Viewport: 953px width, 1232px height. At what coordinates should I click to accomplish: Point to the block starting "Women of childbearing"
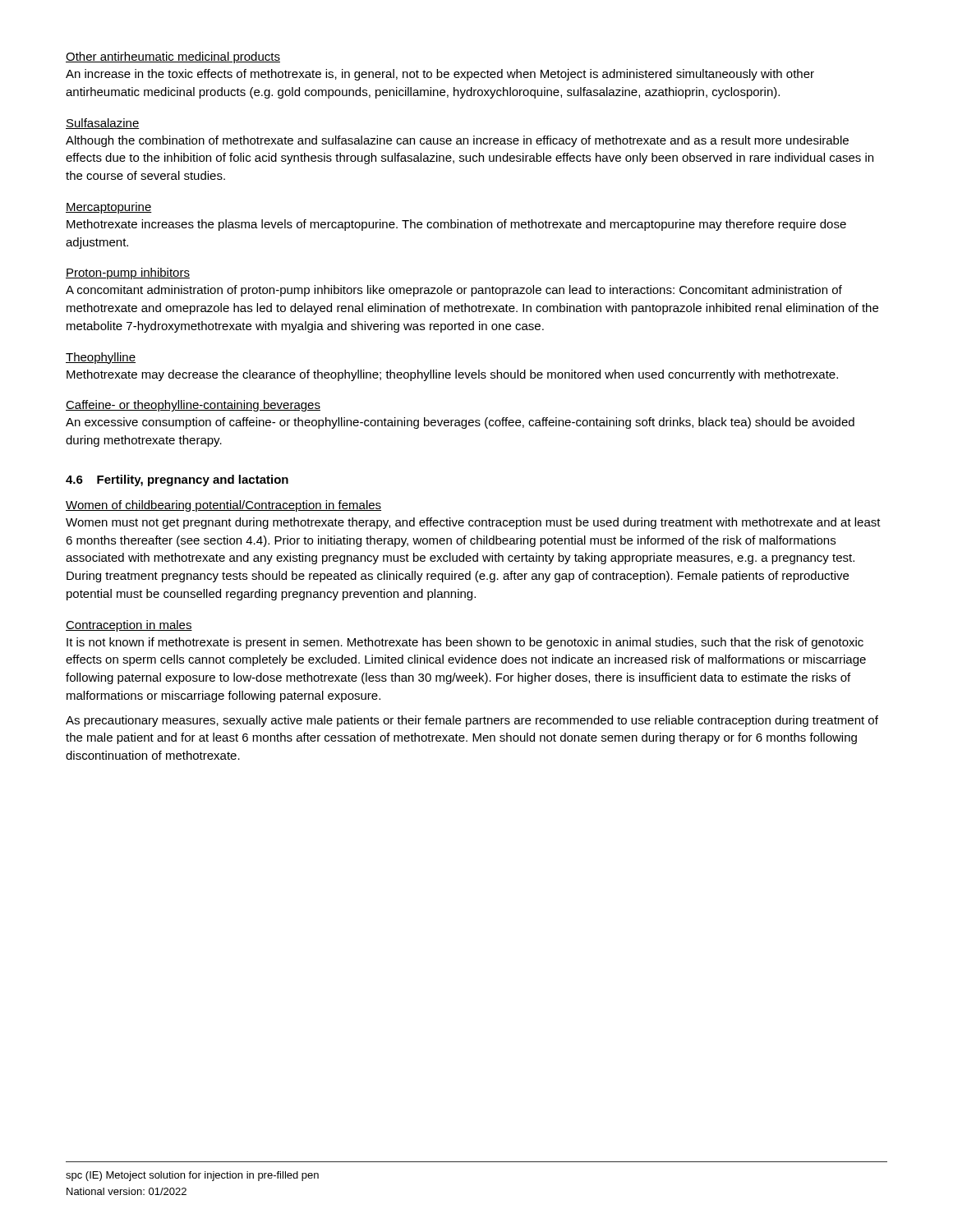[224, 505]
